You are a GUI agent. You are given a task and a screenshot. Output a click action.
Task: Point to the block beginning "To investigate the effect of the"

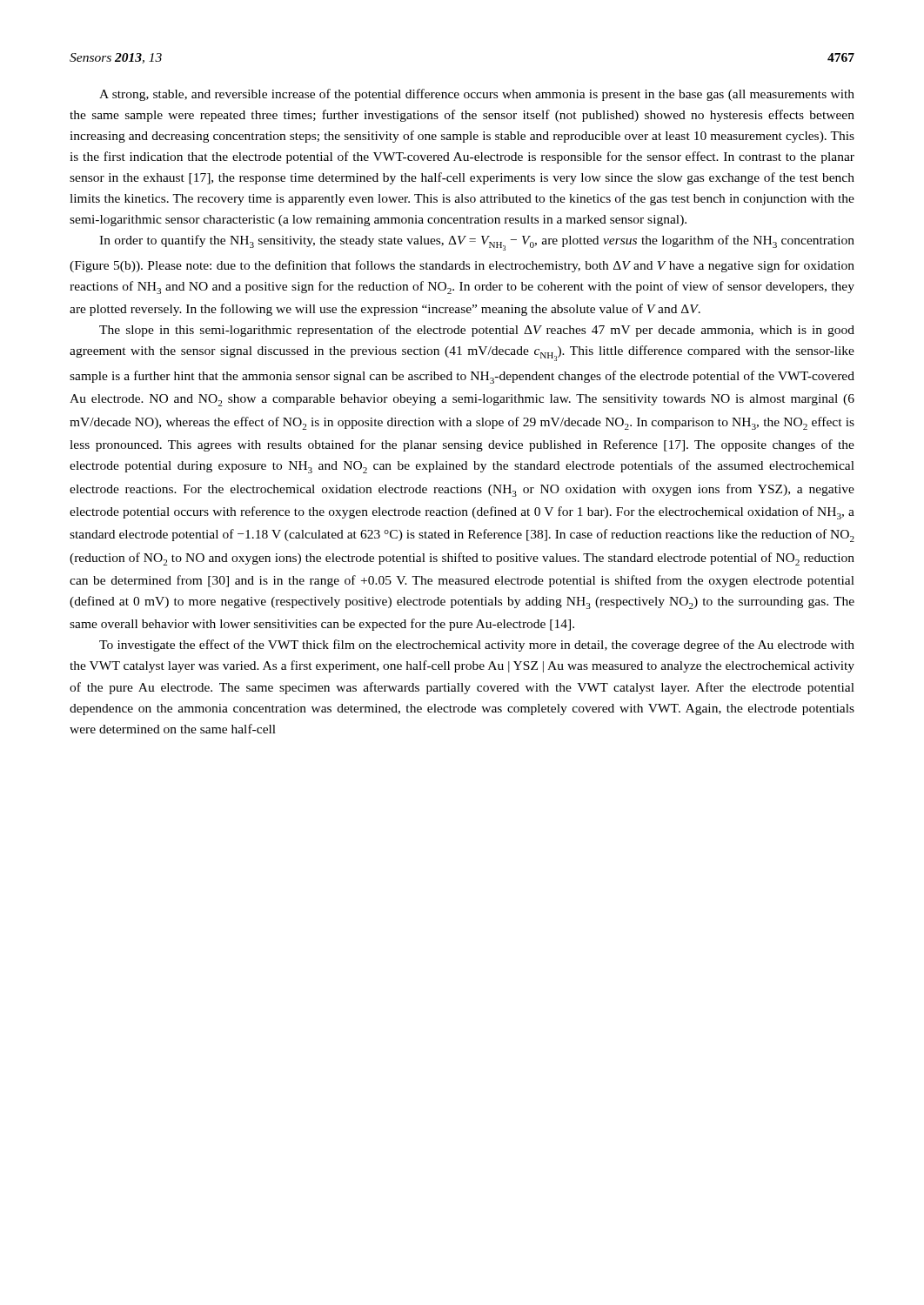point(462,687)
